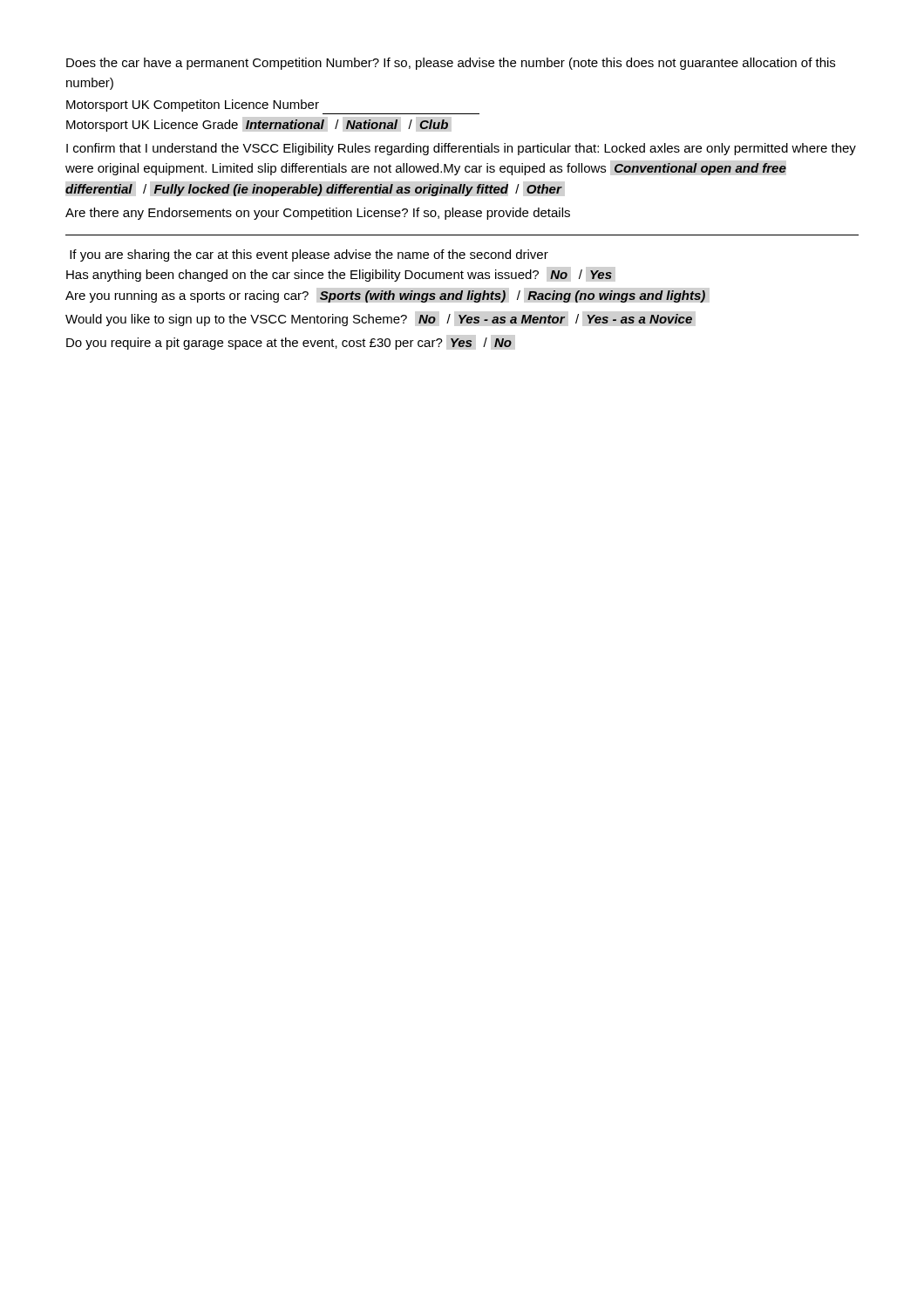
Task: Click on the region starting "Would you like to sign up to"
Action: pyautogui.click(x=381, y=318)
